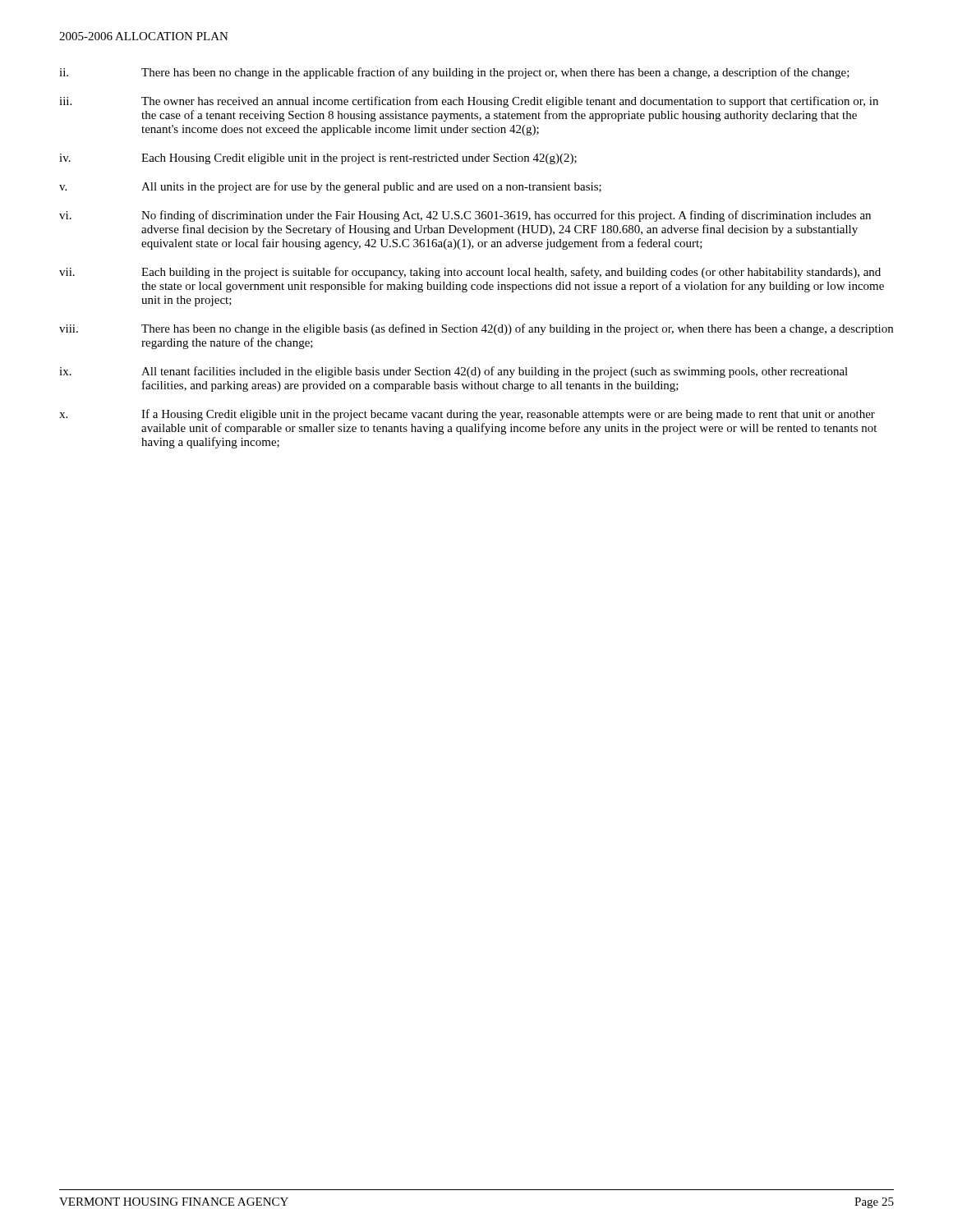The image size is (953, 1232).
Task: Find the block on this page that starts "viii. There has been no change in the"
Action: coord(476,336)
